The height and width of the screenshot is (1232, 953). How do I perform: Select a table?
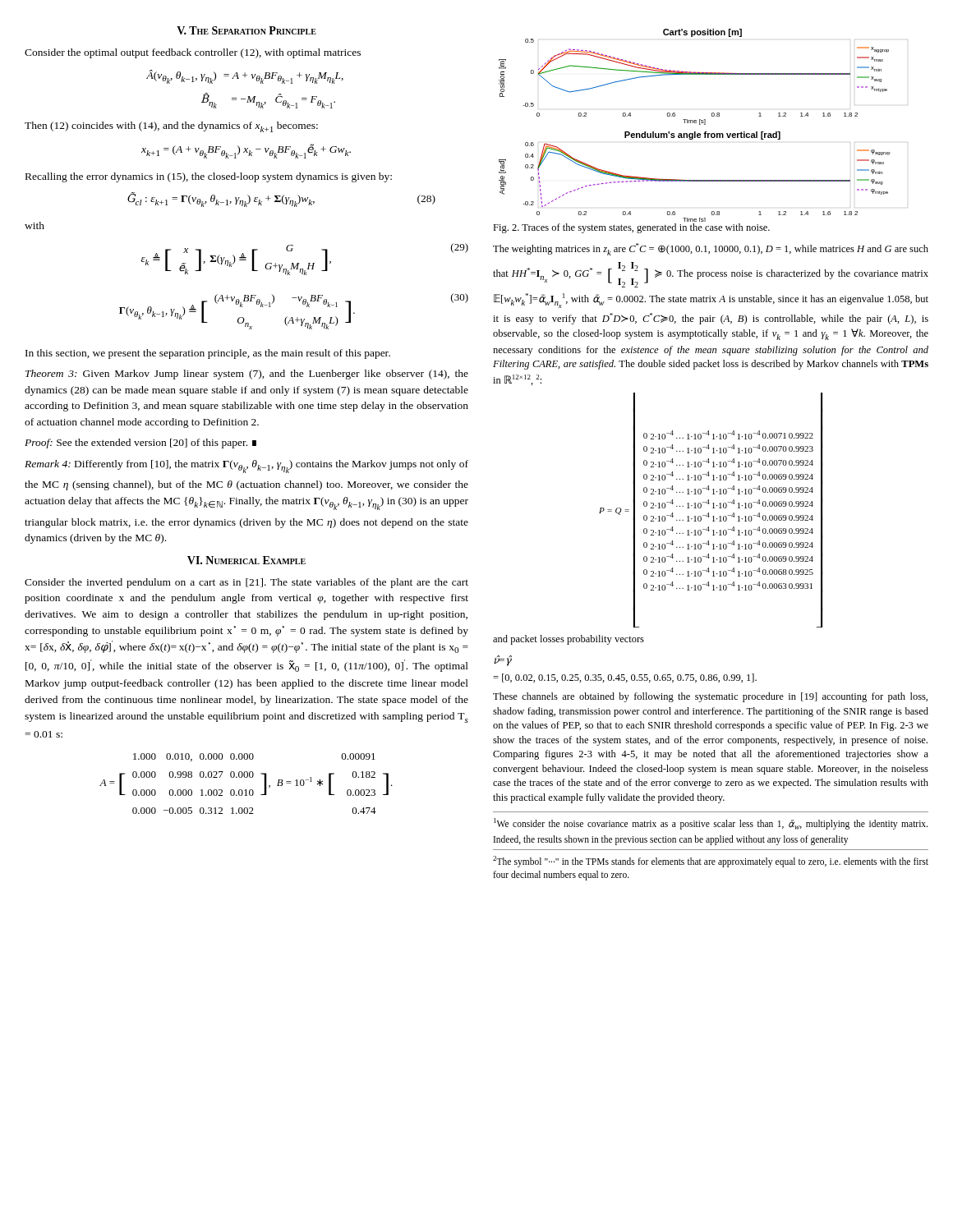pyautogui.click(x=711, y=510)
